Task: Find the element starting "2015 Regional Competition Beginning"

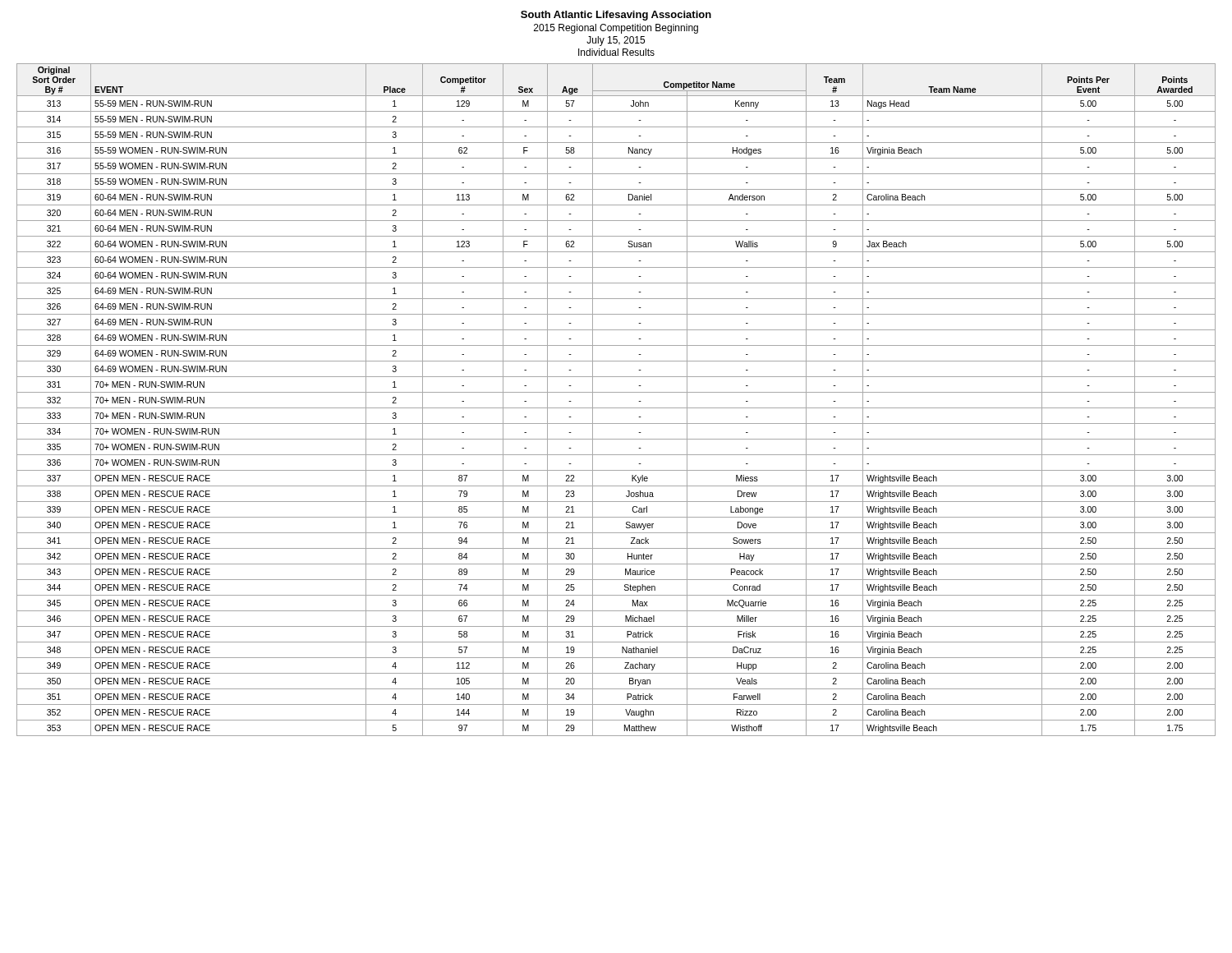Action: (616, 28)
